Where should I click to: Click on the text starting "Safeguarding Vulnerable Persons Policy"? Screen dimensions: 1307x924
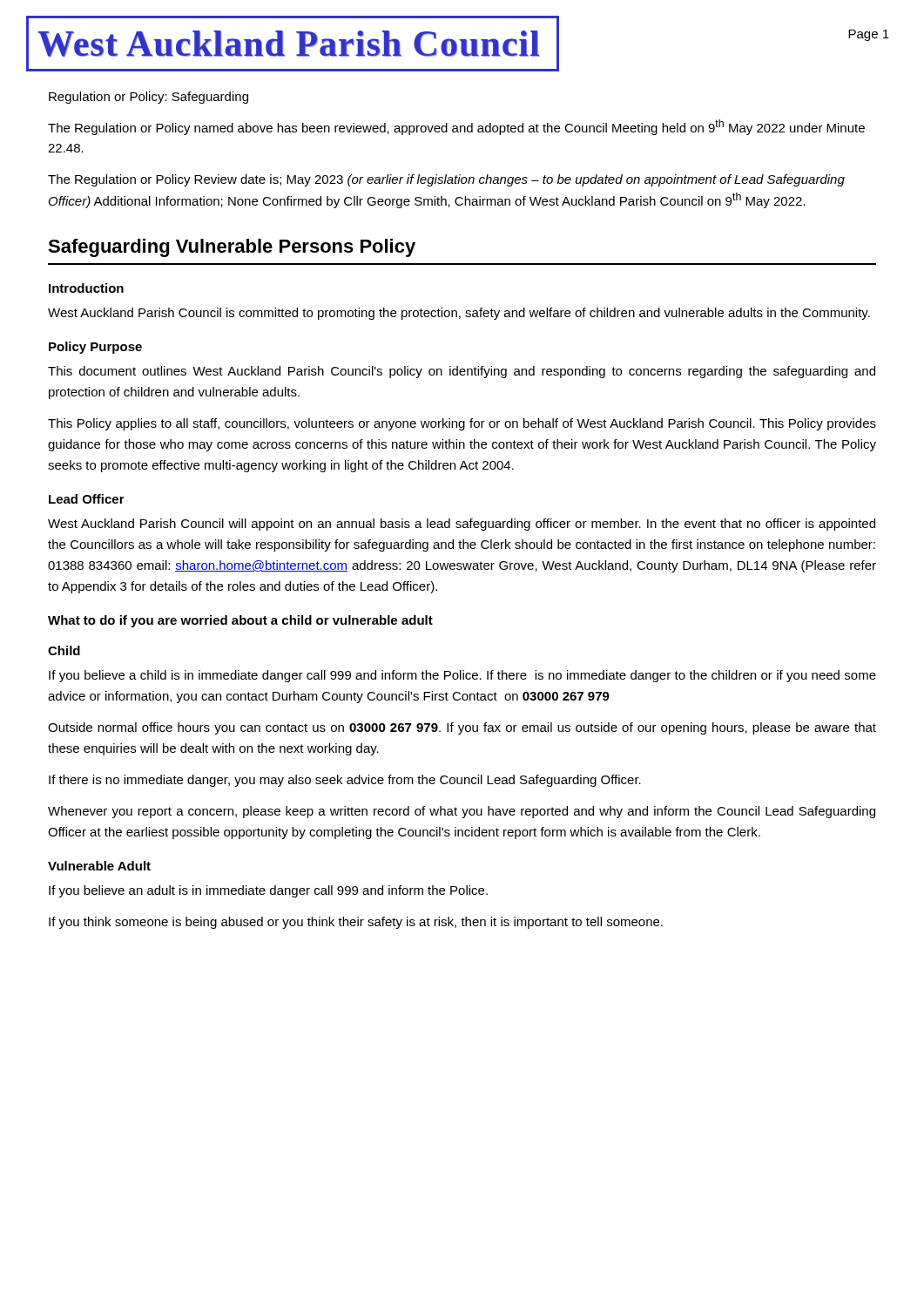[232, 246]
